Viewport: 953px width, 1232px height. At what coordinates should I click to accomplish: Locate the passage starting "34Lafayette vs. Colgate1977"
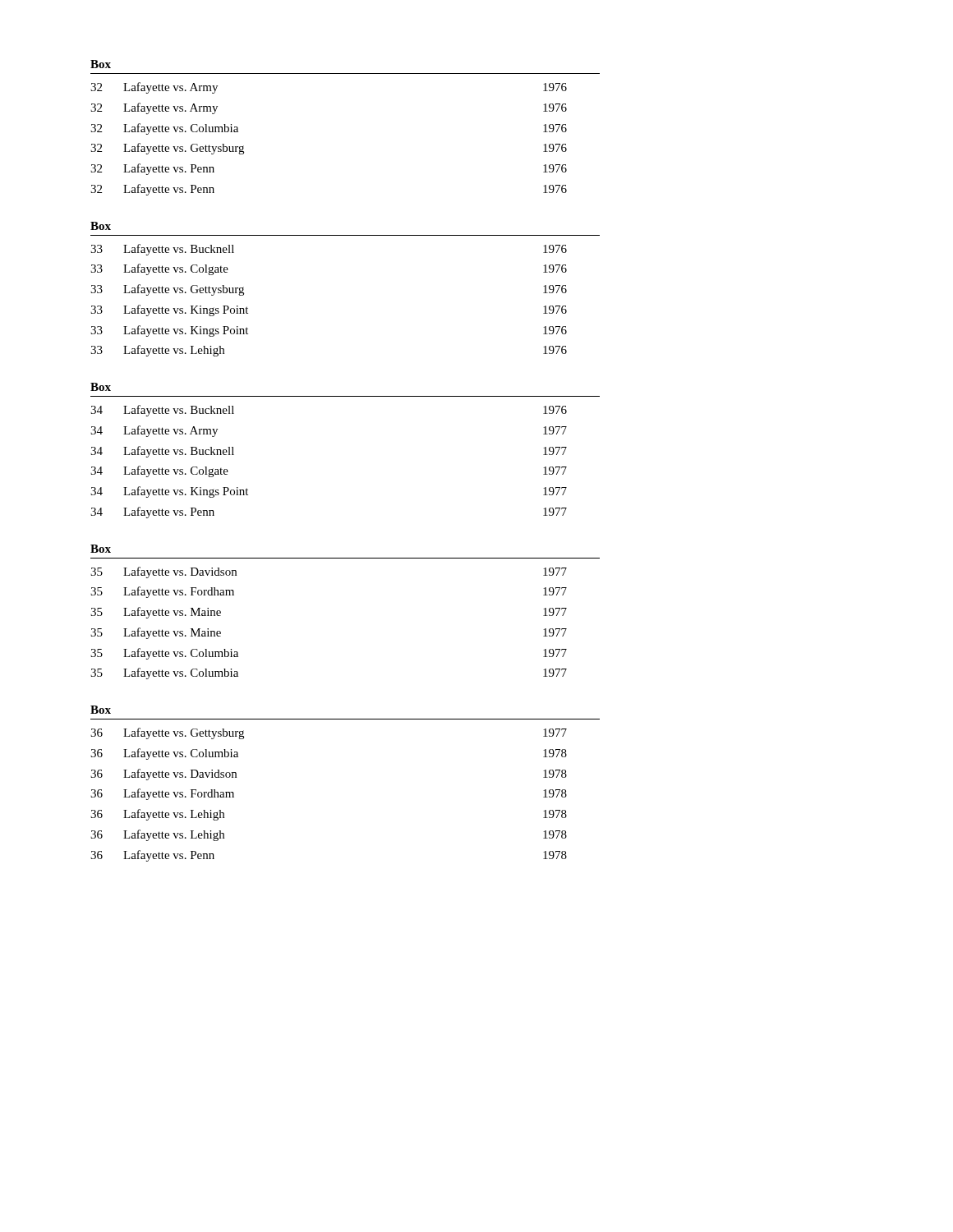tap(178, 471)
